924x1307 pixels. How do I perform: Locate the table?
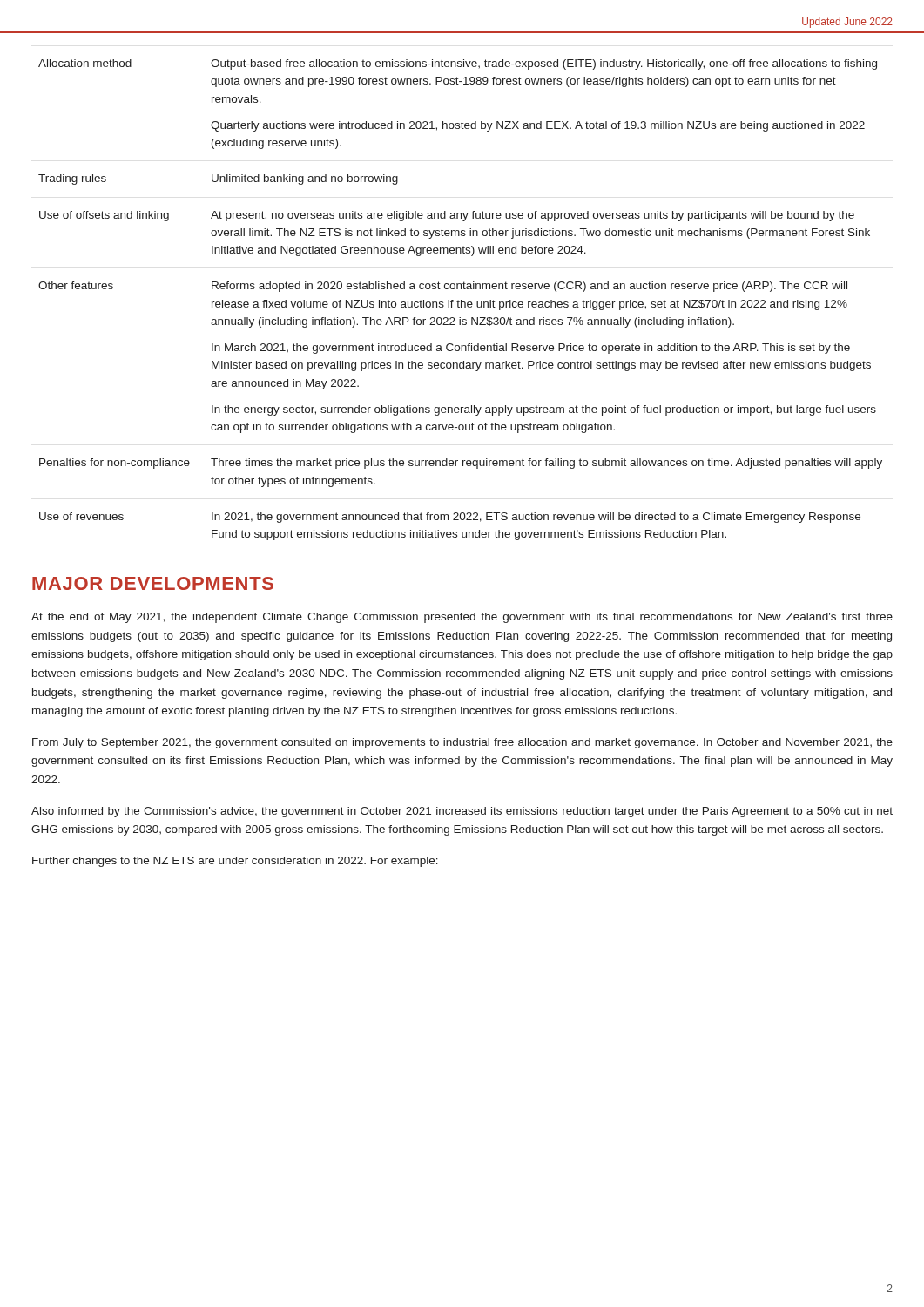pyautogui.click(x=462, y=299)
